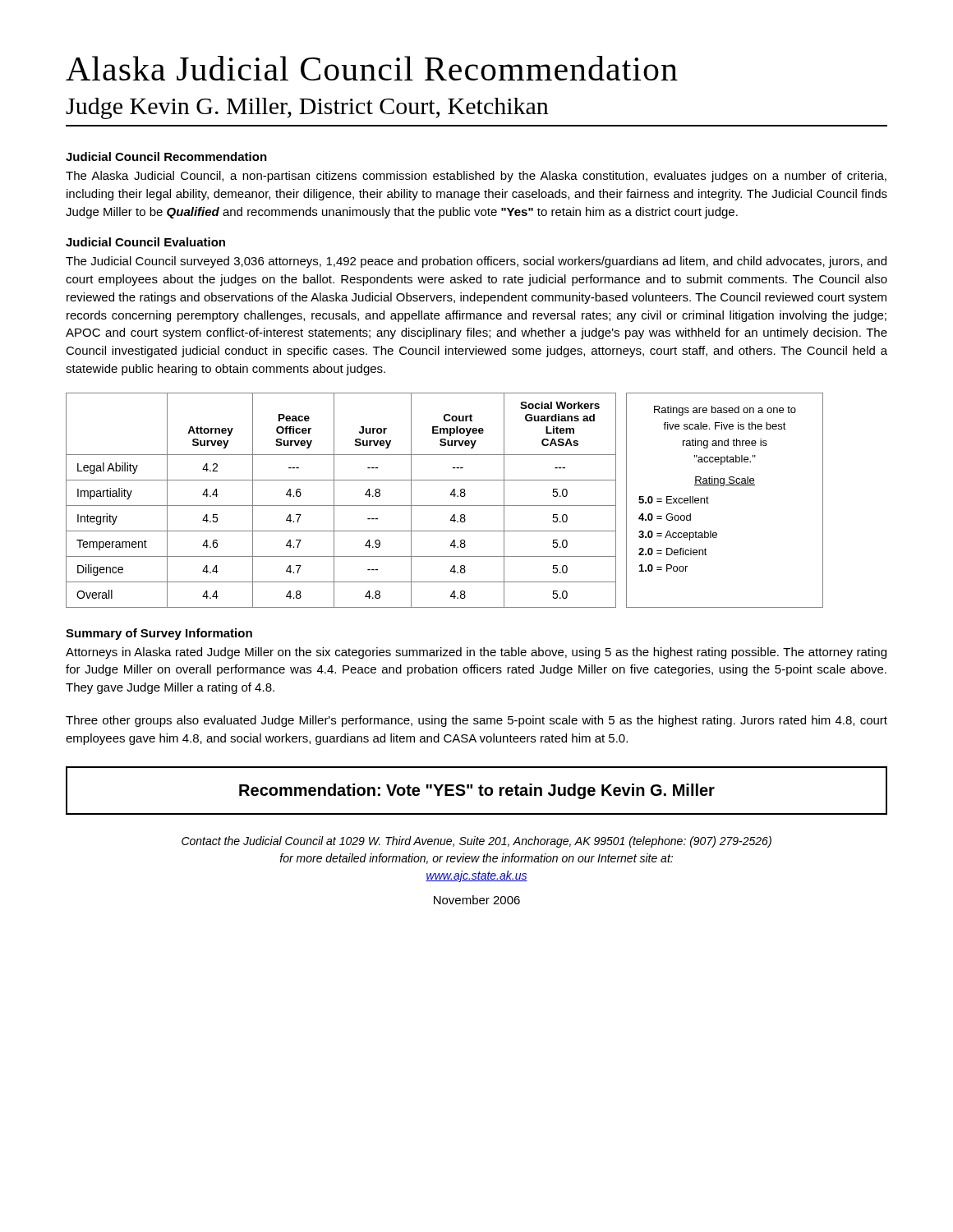Locate the region starting "November 2006"
This screenshot has height=1232, width=953.
coord(476,900)
